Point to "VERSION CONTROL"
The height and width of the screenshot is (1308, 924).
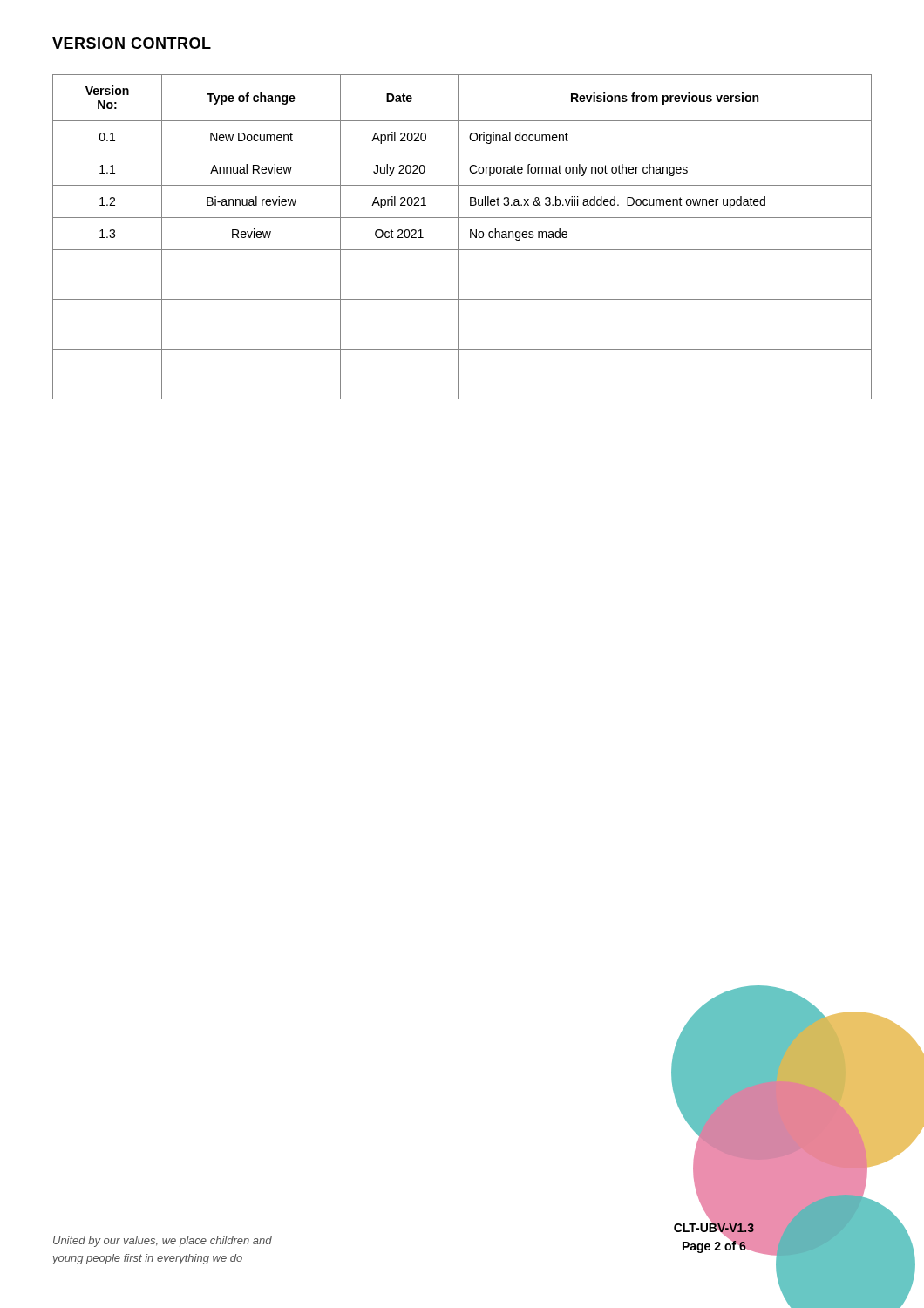[132, 44]
